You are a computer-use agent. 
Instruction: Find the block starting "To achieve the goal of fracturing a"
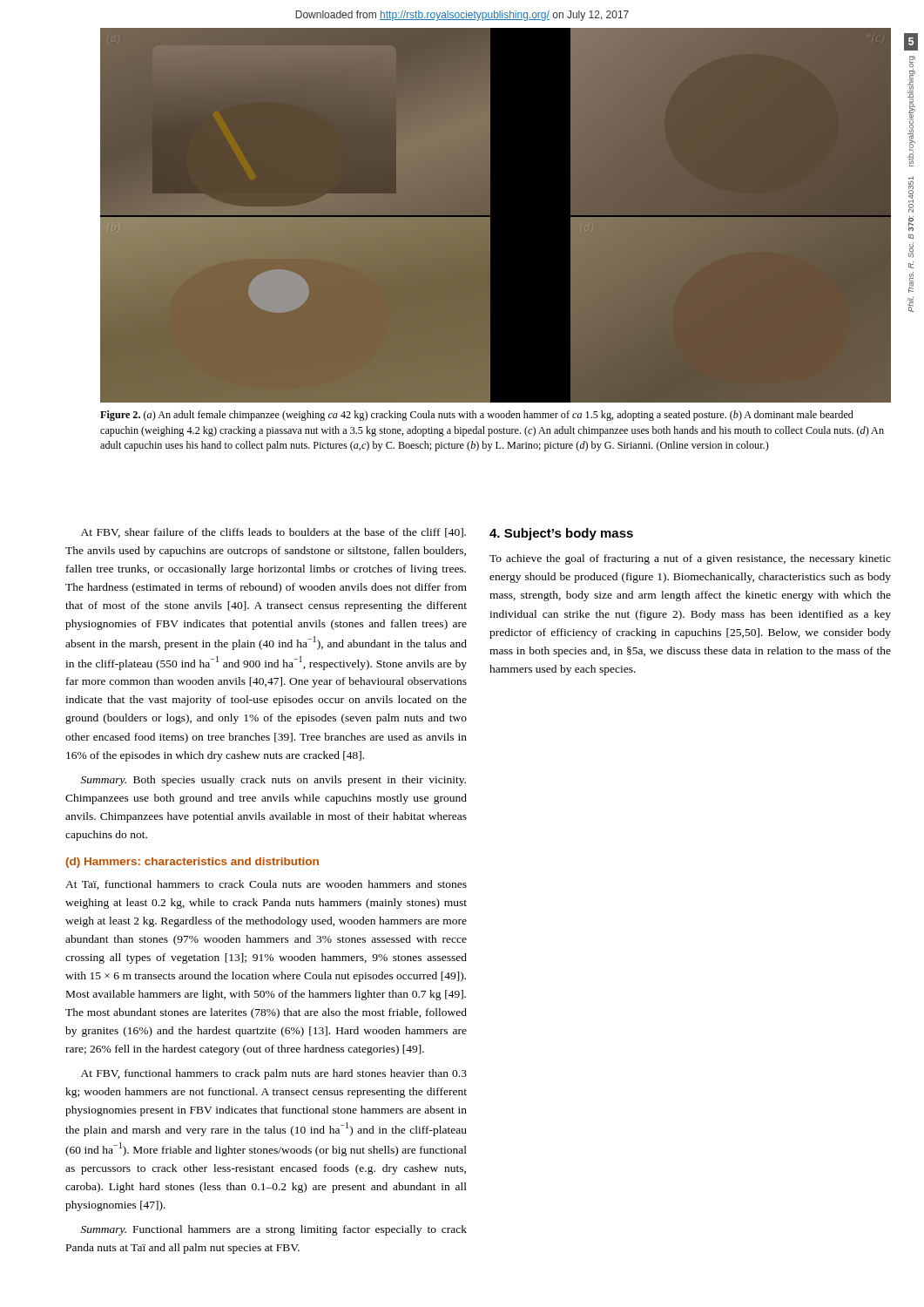(x=690, y=614)
